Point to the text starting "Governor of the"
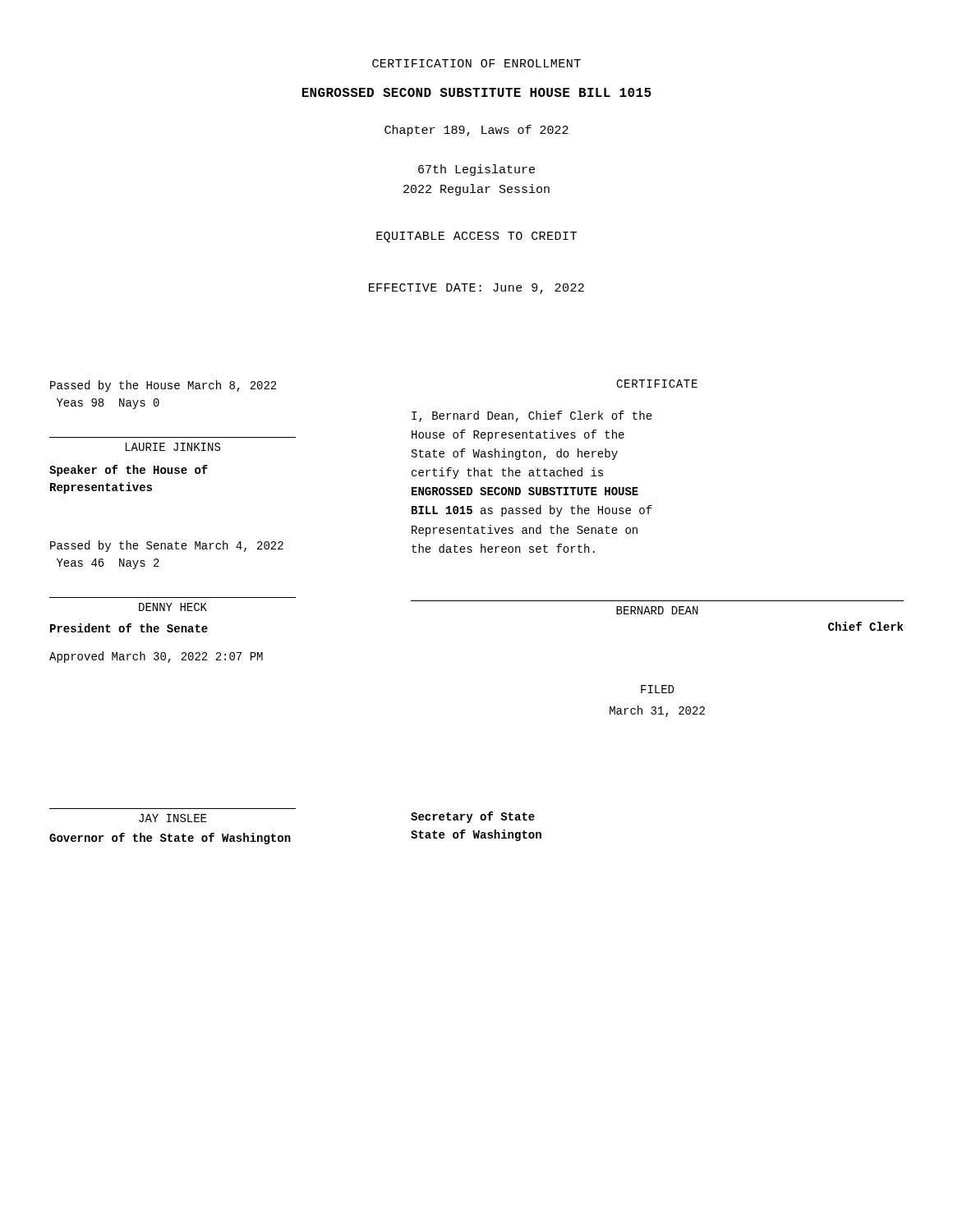This screenshot has height=1232, width=953. 170,838
